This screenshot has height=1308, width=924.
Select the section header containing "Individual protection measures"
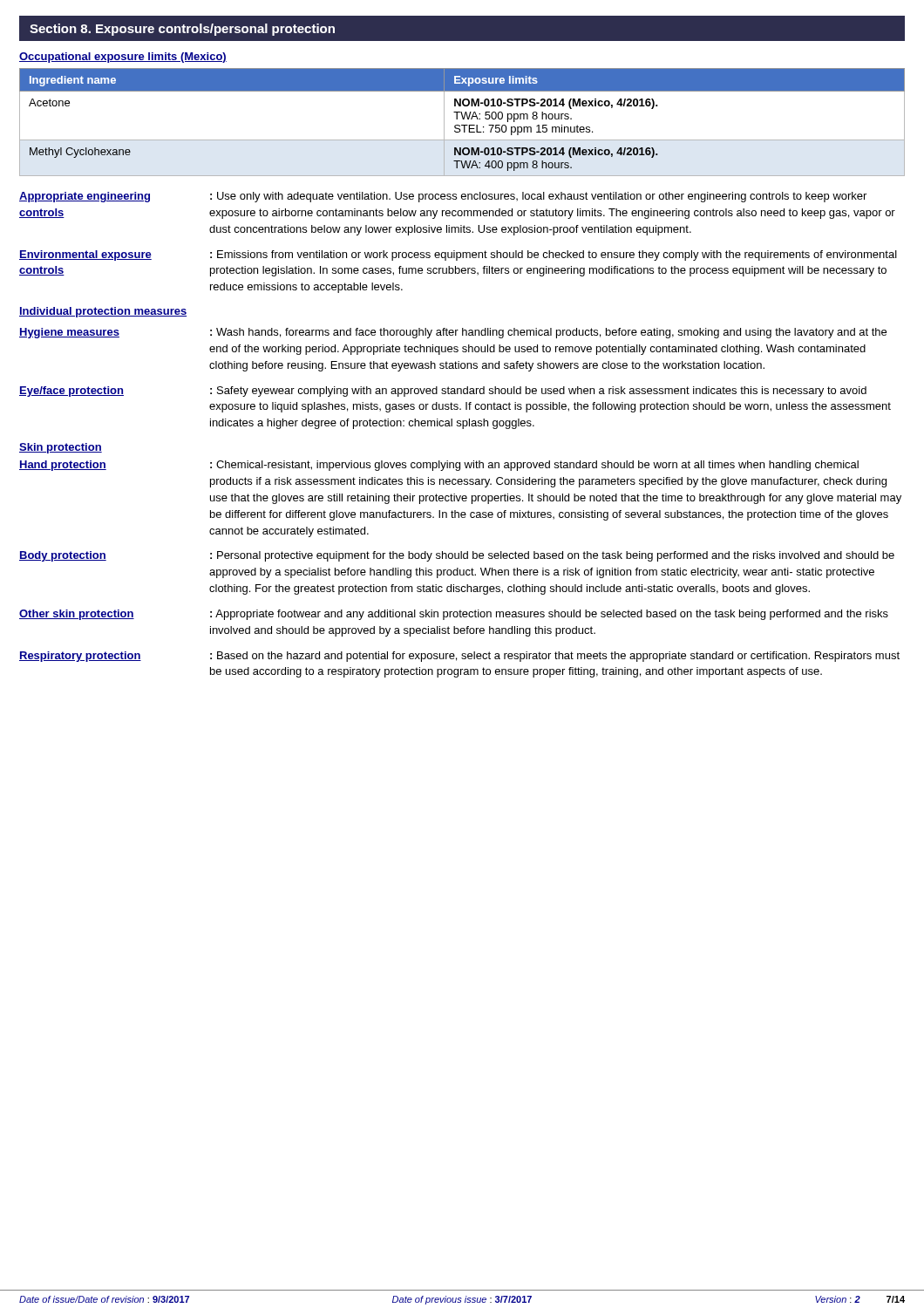(103, 312)
